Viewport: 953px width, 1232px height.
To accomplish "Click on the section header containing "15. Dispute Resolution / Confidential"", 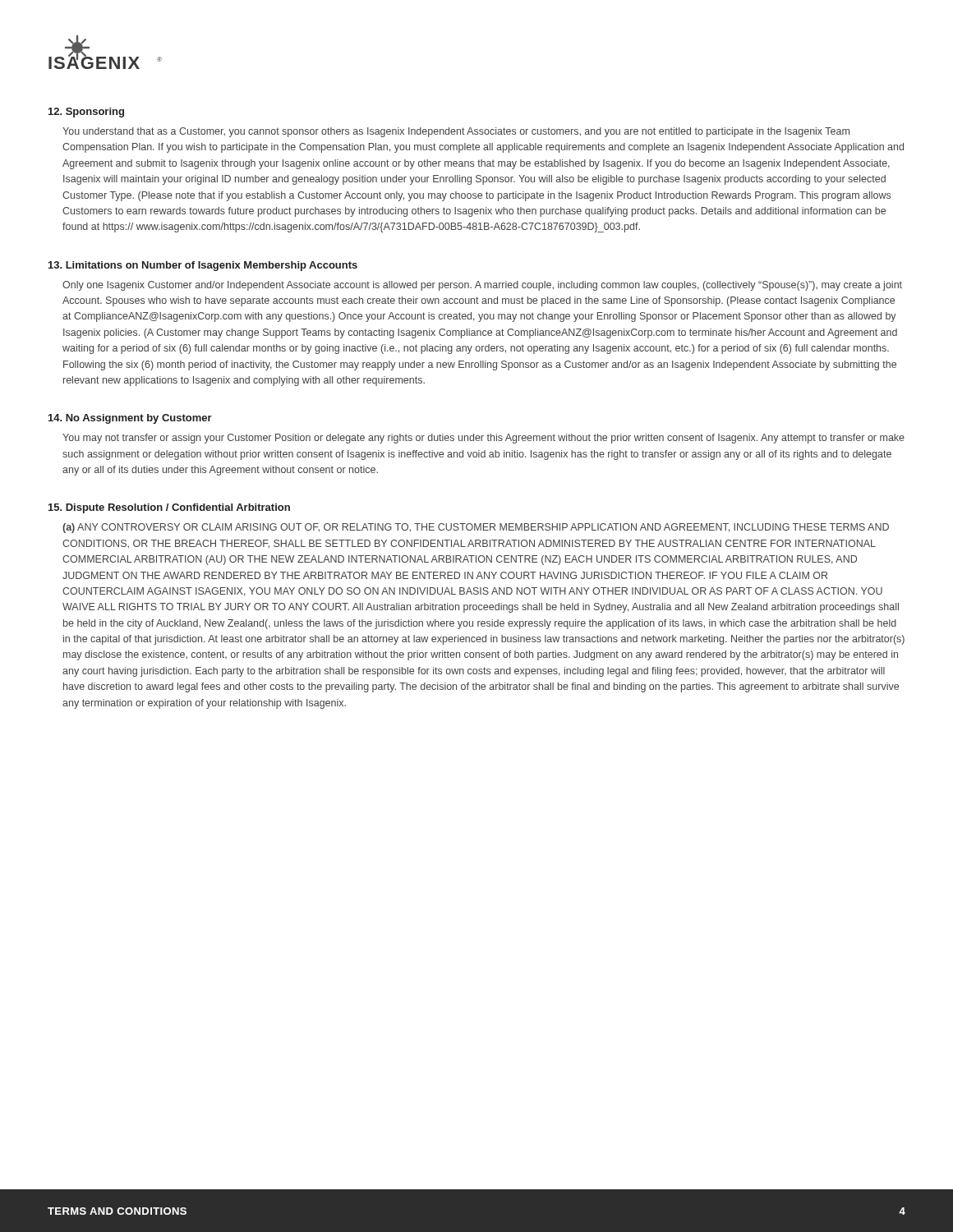I will [x=169, y=507].
